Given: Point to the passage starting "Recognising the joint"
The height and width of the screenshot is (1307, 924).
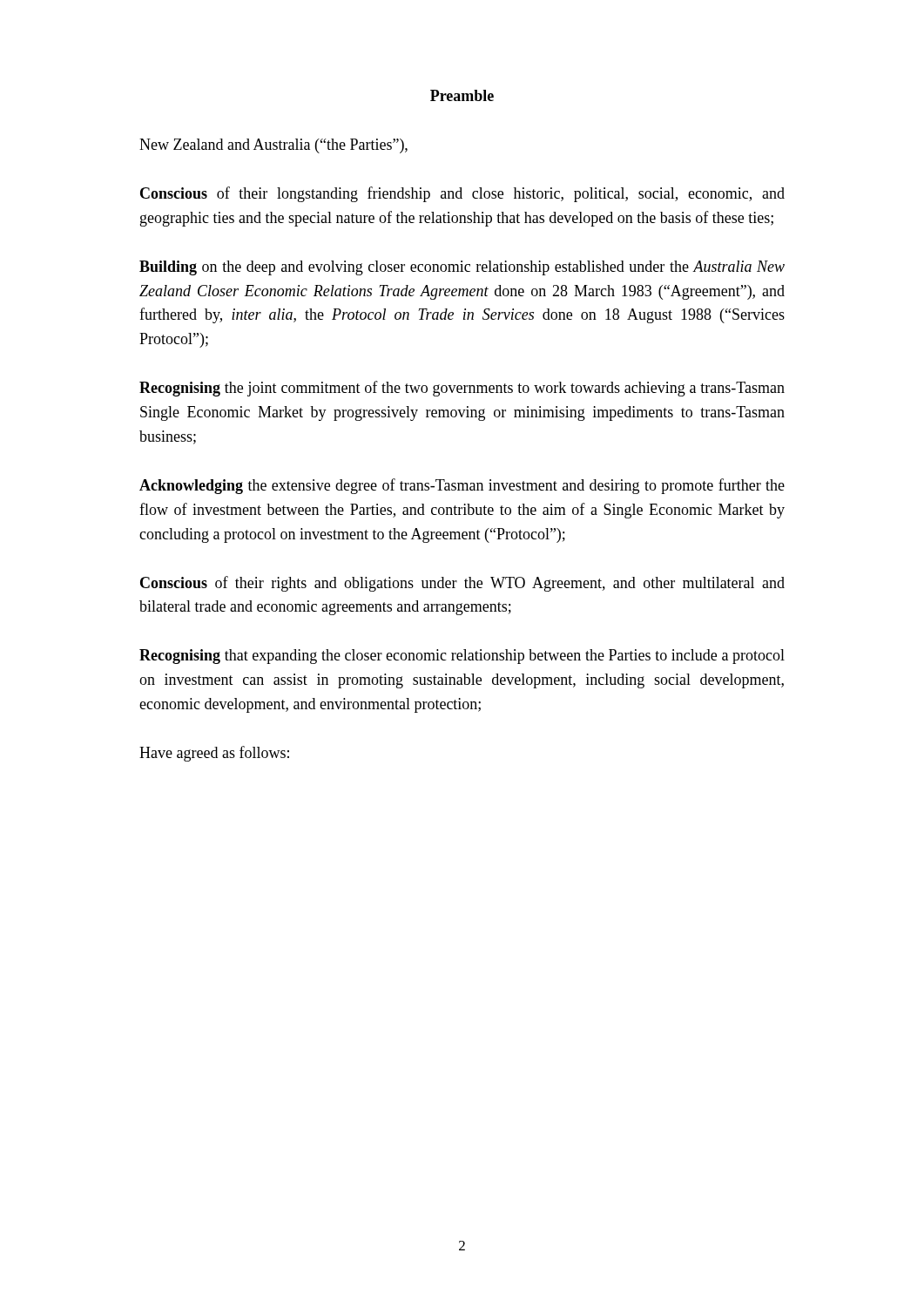Looking at the screenshot, I should (462, 412).
